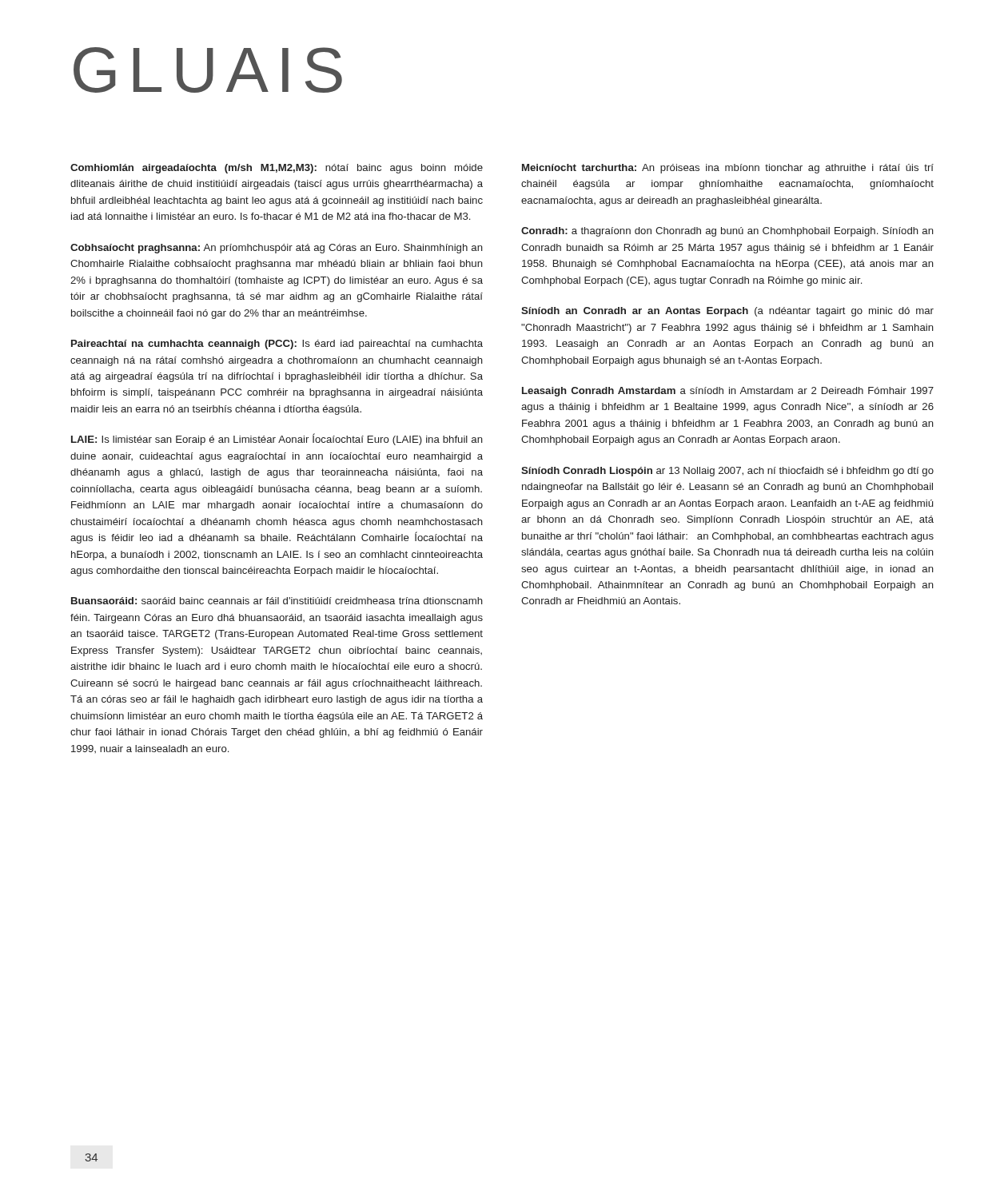Navigate to the text block starting "Comhiomlán airgeadaíochta (m/sh"

pyautogui.click(x=277, y=193)
